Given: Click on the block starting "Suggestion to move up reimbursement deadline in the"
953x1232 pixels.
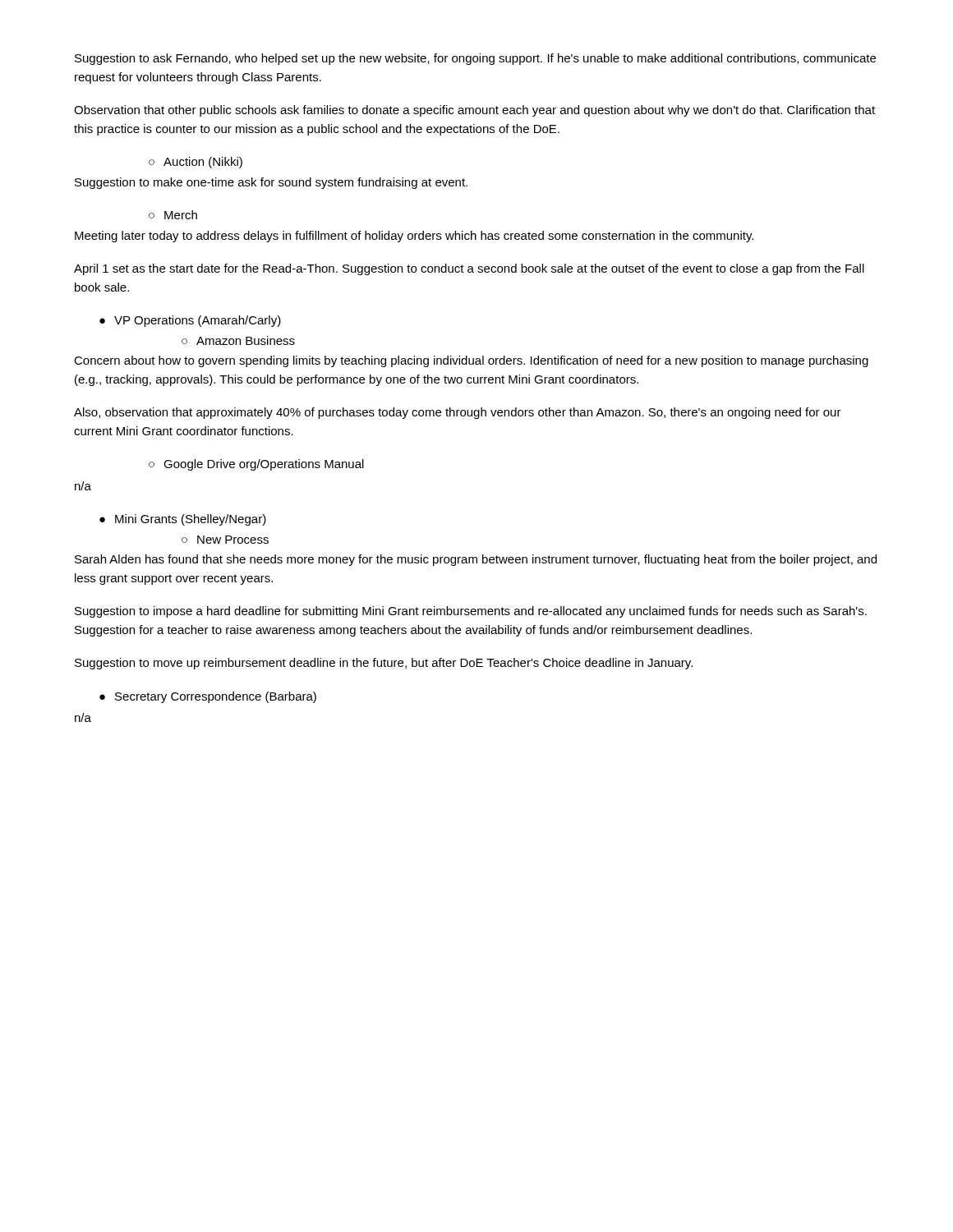Looking at the screenshot, I should tap(384, 662).
